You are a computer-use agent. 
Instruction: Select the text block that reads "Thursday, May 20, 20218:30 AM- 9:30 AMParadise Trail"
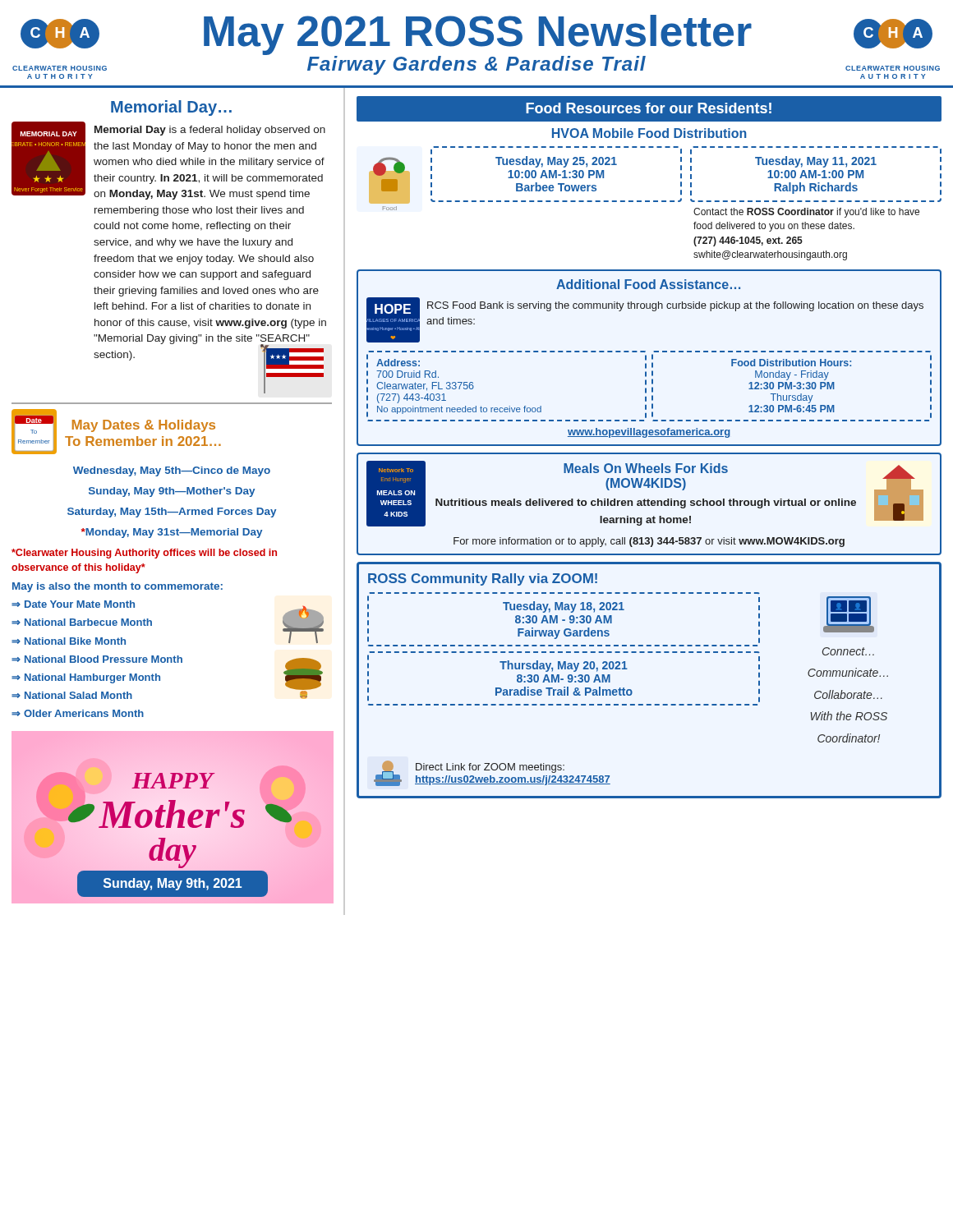(564, 678)
